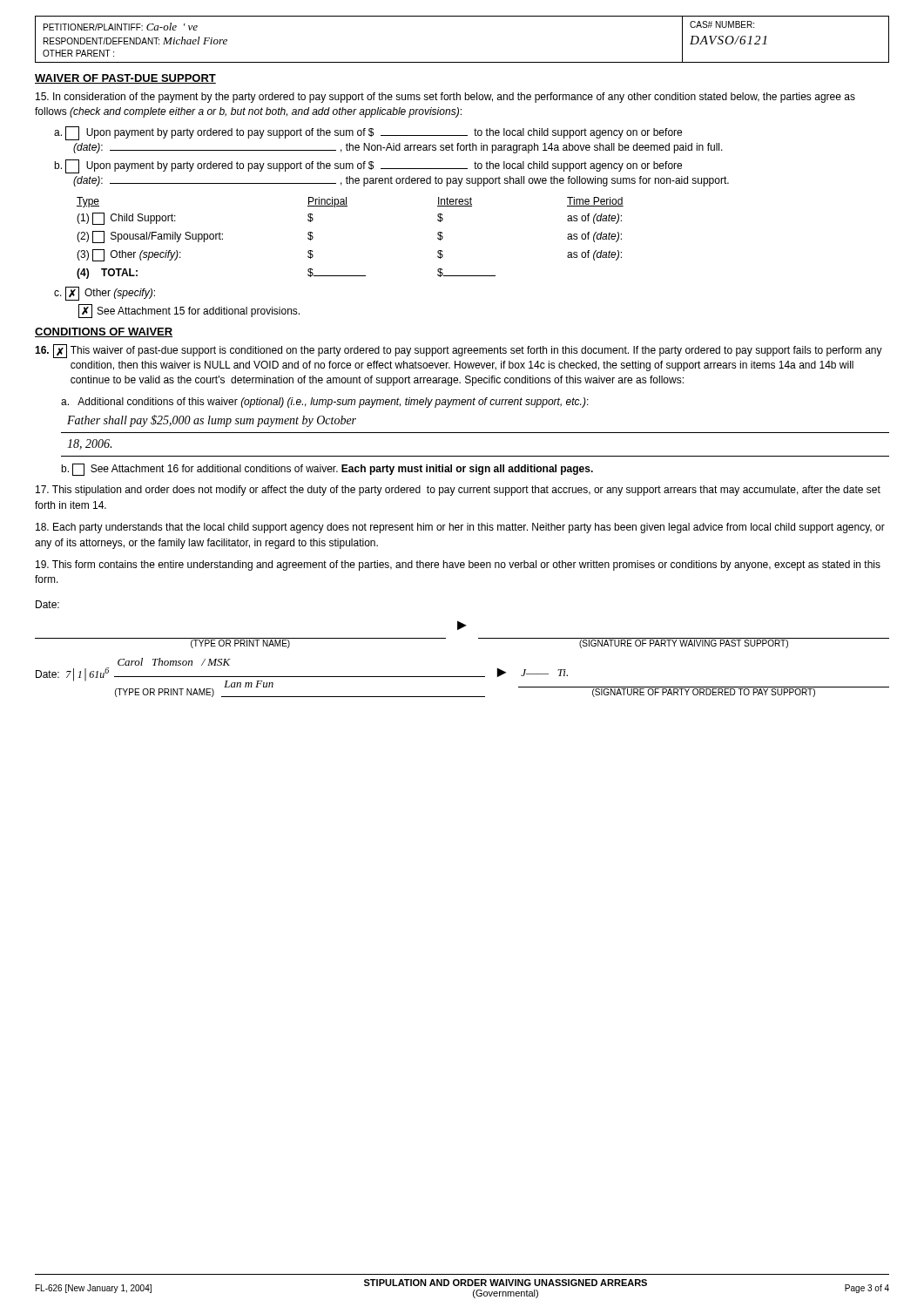This screenshot has width=924, height=1307.
Task: Locate the passage starting "Each party understands that the"
Action: click(460, 535)
